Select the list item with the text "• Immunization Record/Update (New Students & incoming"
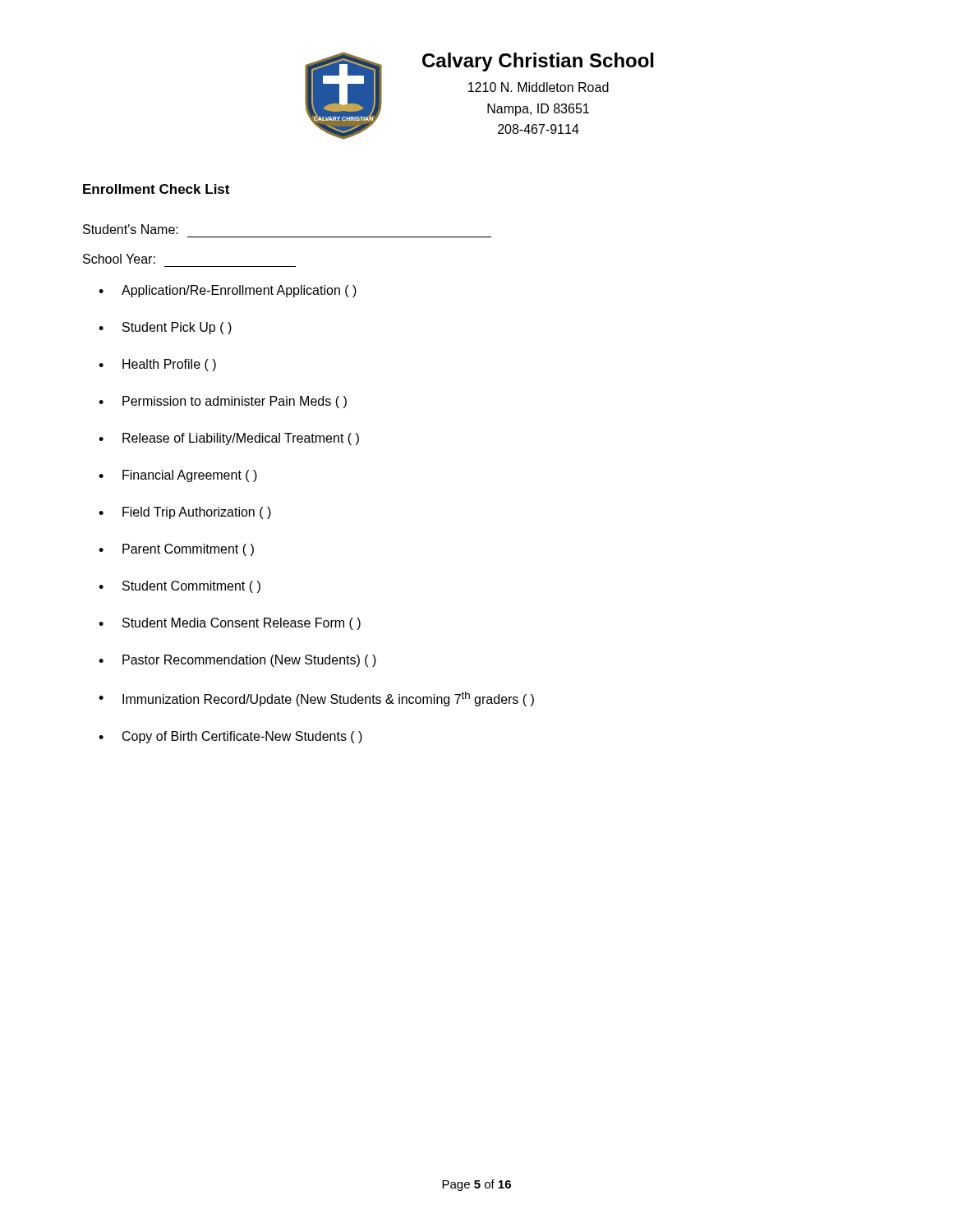The height and width of the screenshot is (1232, 953). [485, 699]
